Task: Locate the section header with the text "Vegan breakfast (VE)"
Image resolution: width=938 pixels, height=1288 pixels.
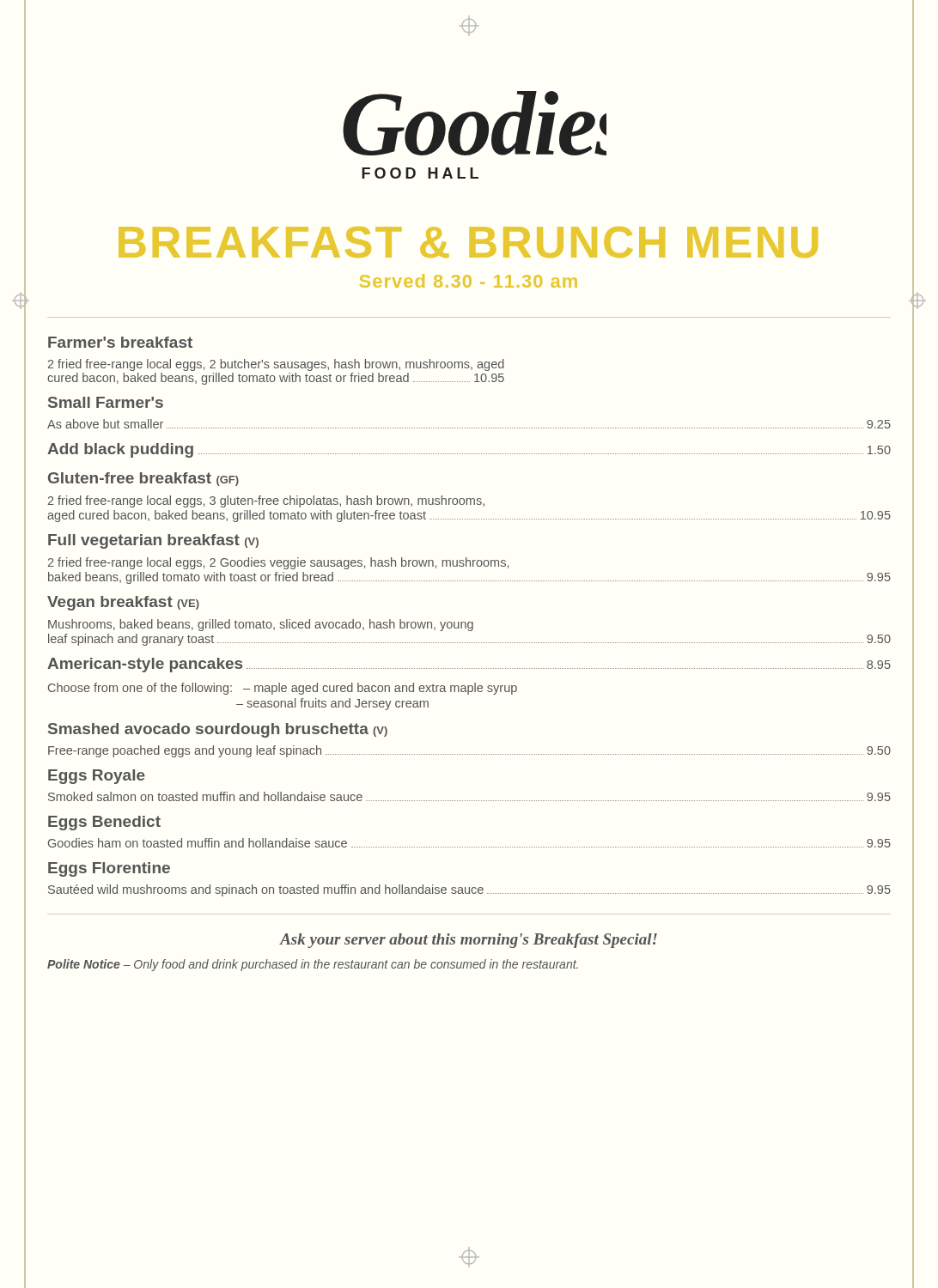Action: (123, 603)
